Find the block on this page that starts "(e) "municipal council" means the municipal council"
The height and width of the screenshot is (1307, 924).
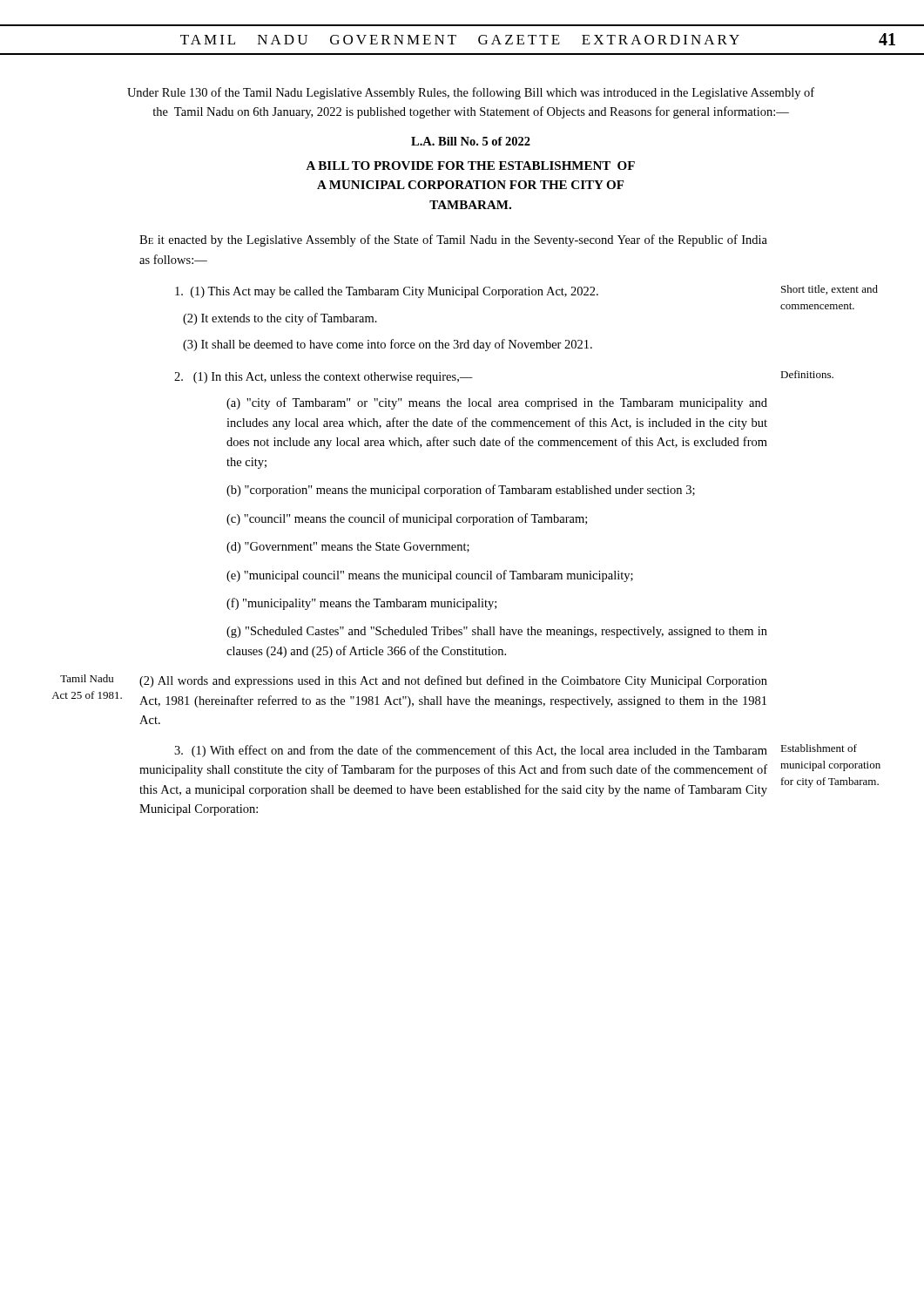point(430,575)
